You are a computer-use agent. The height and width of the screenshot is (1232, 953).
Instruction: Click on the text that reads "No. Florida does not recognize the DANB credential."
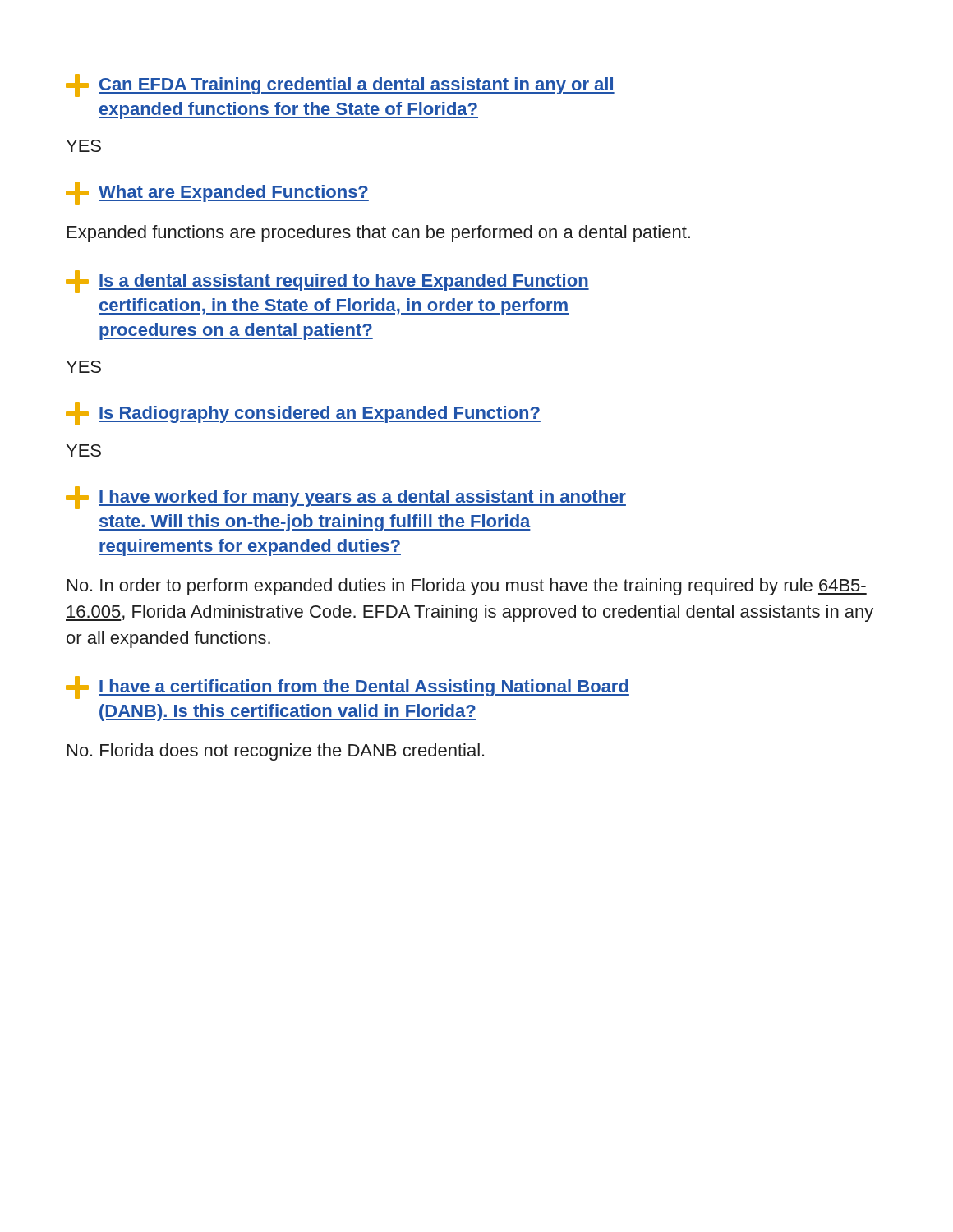point(276,751)
